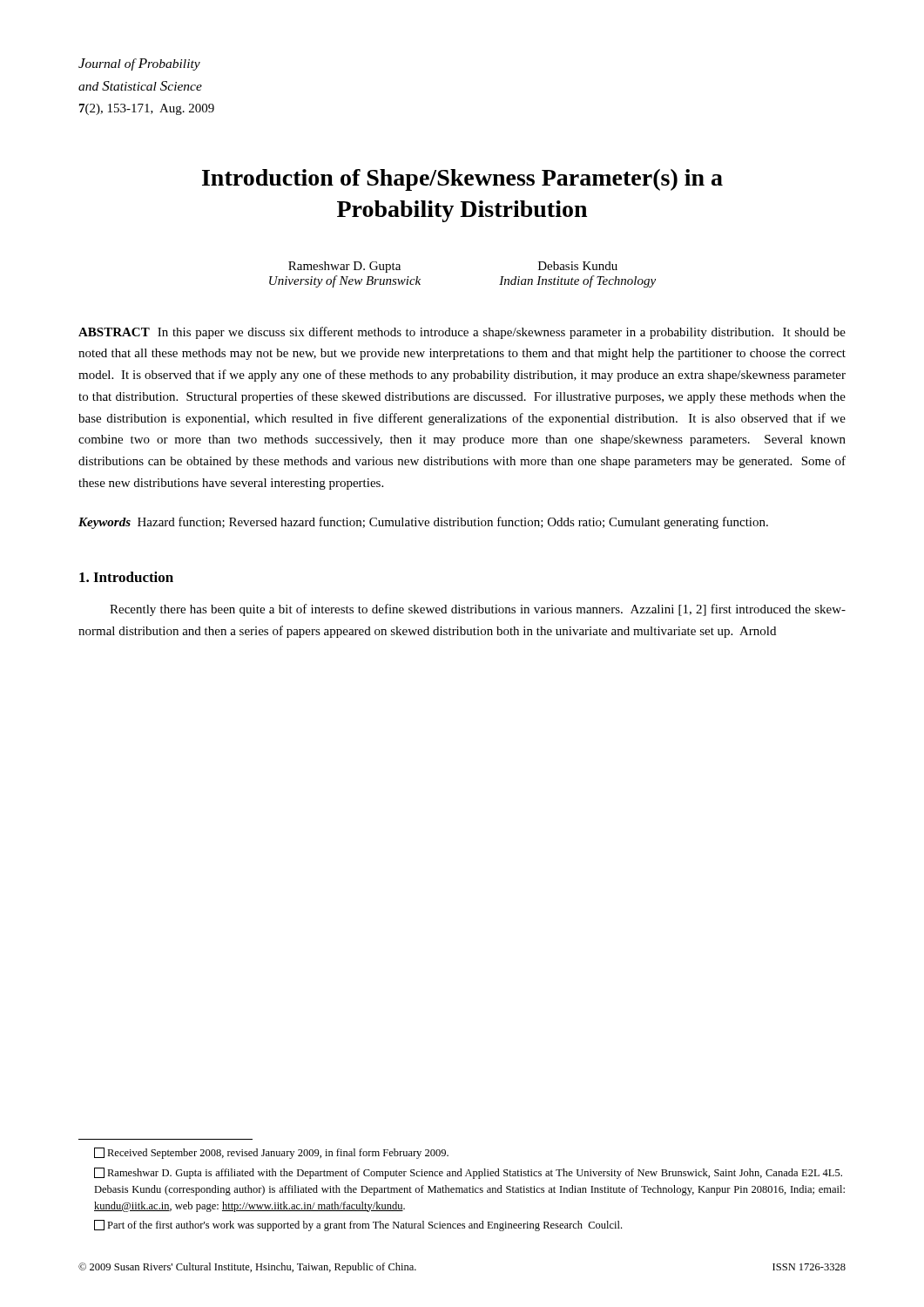Click where it says "Introduction of Shape/Skewness Parameter(s) in aProbability Distribution"

pos(462,193)
